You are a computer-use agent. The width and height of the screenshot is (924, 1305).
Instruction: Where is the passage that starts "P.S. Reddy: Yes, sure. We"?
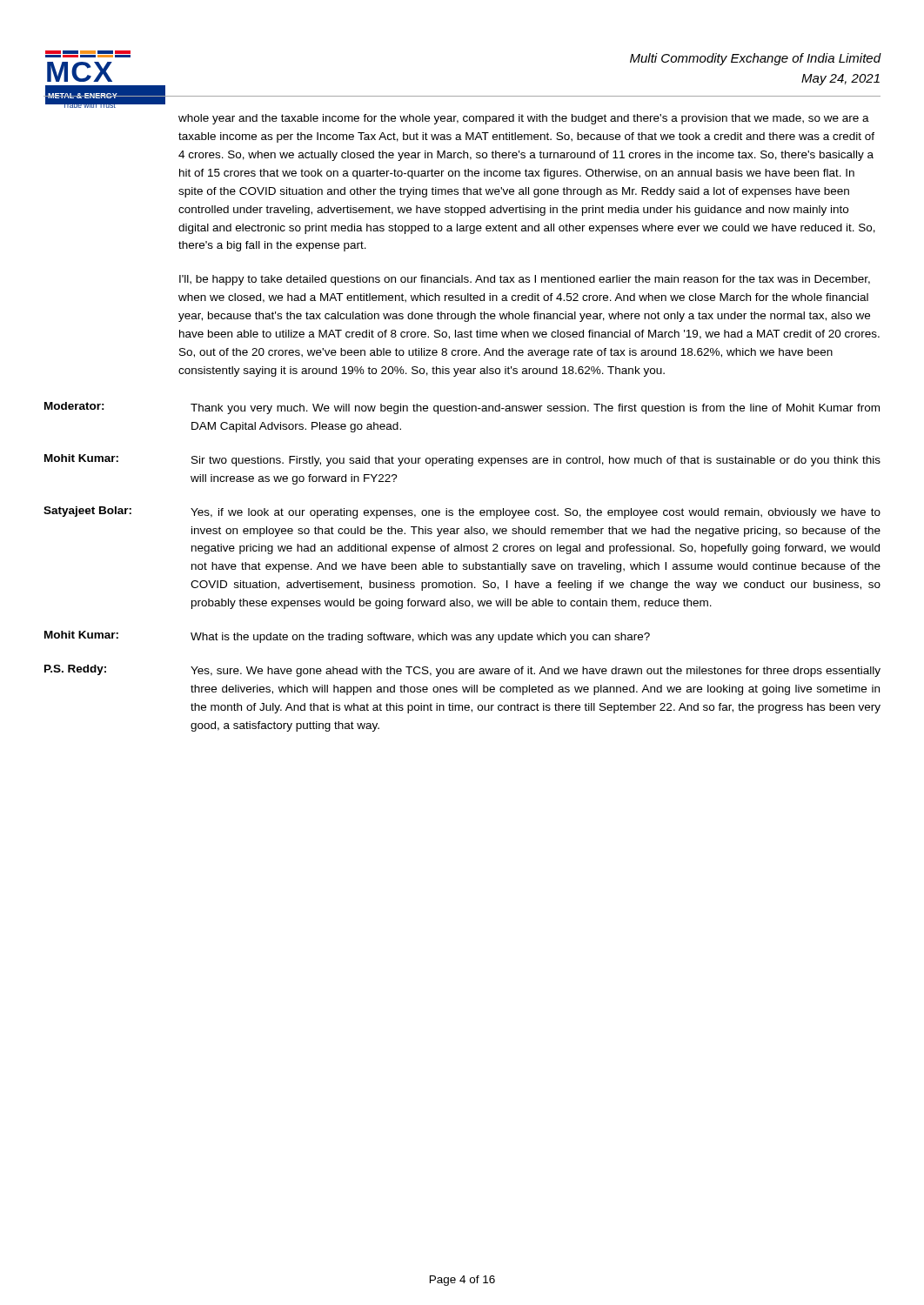tap(462, 699)
